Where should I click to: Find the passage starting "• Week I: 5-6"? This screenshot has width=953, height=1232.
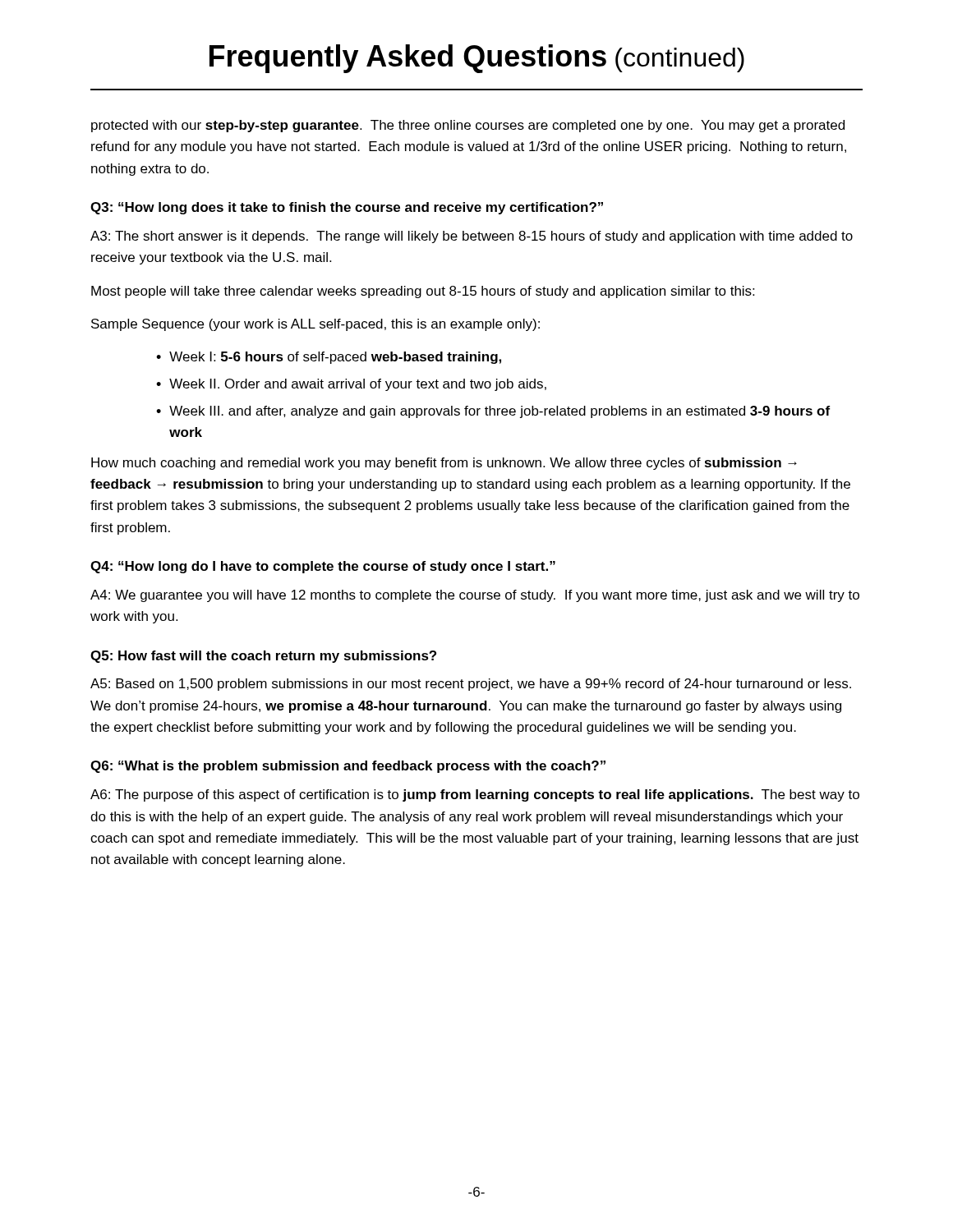tap(329, 358)
